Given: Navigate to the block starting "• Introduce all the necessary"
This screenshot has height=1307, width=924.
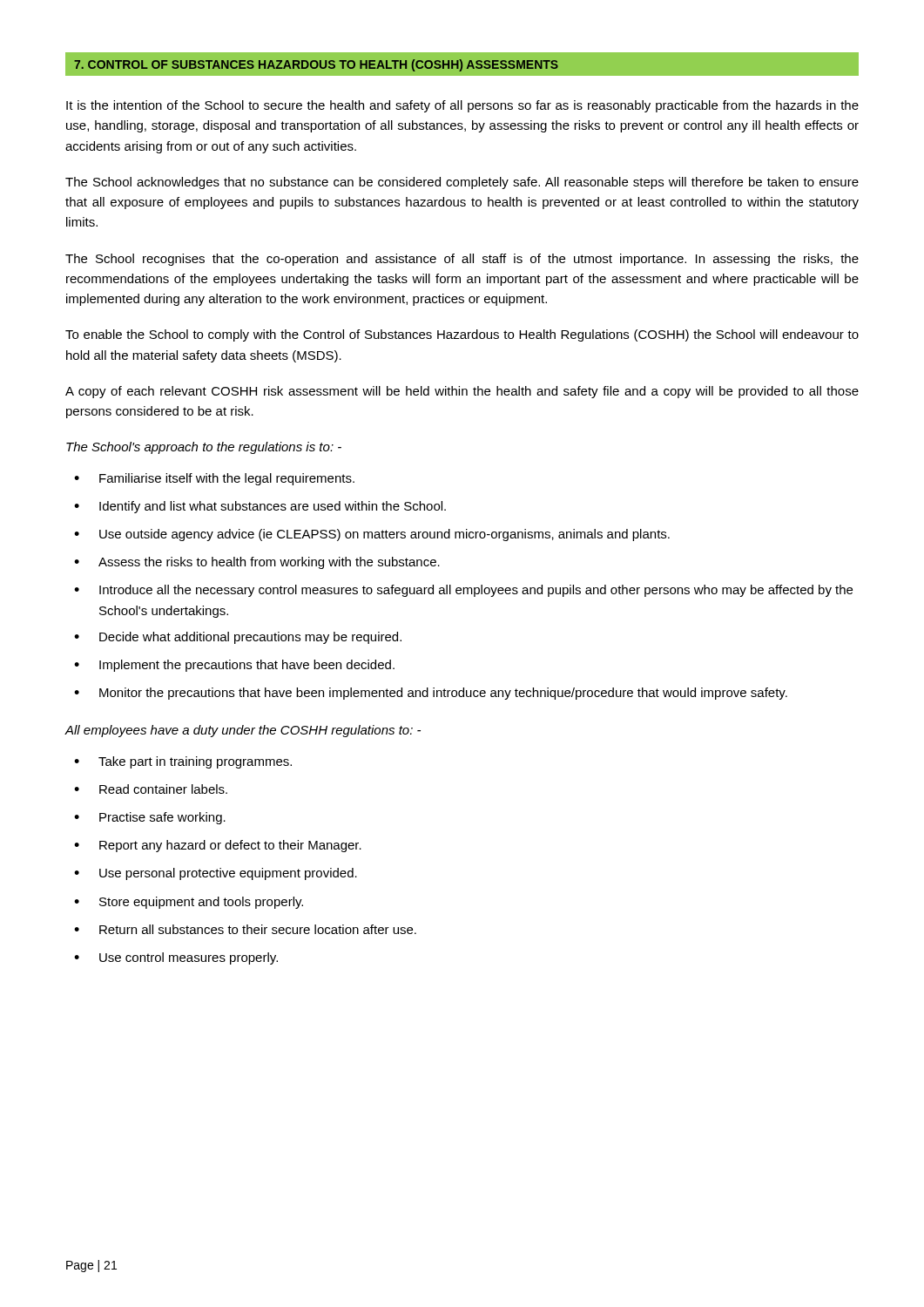Looking at the screenshot, I should (462, 600).
